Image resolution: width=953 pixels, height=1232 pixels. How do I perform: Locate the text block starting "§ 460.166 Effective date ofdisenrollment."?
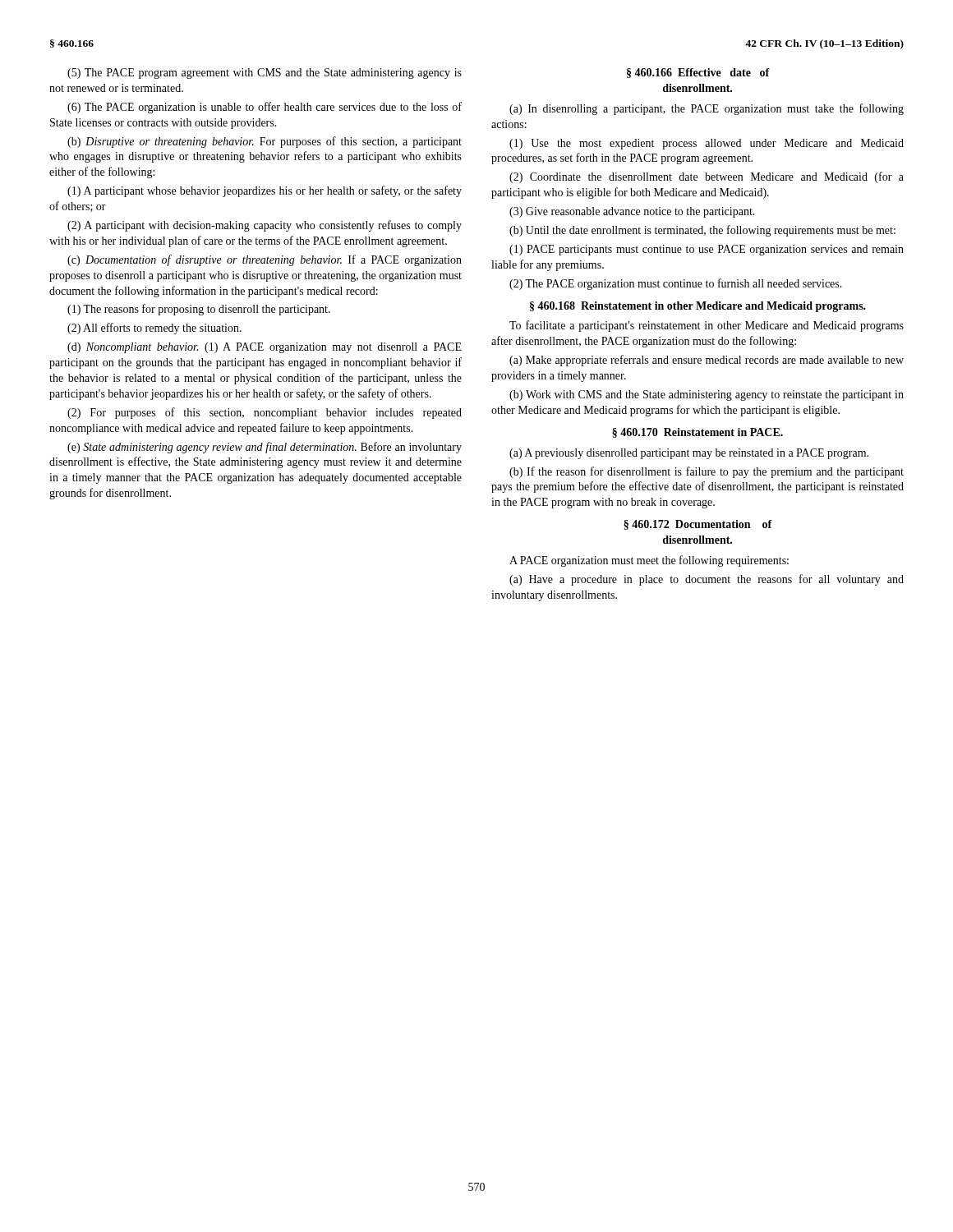(698, 80)
